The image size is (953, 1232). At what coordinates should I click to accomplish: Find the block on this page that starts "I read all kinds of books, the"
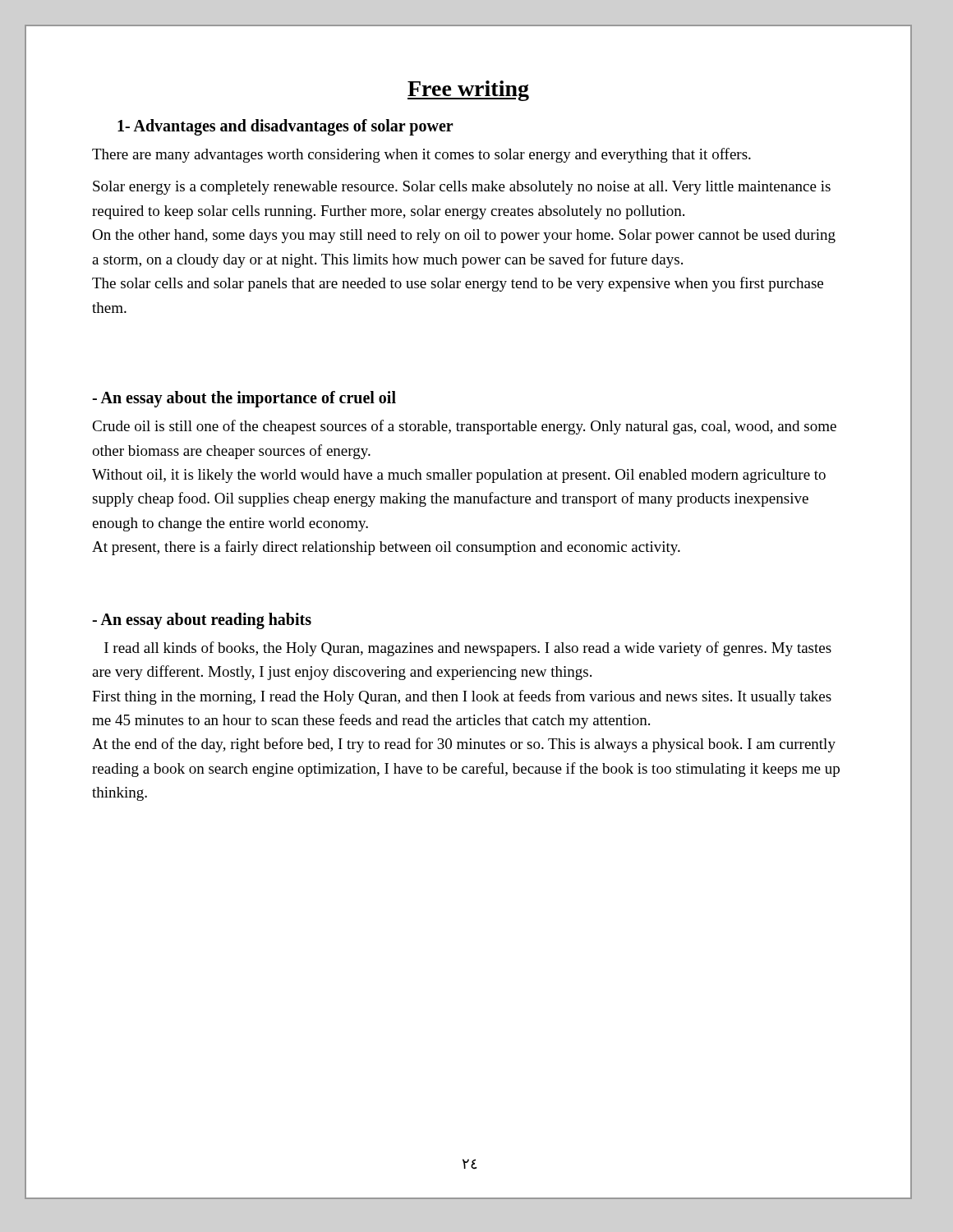[x=466, y=720]
